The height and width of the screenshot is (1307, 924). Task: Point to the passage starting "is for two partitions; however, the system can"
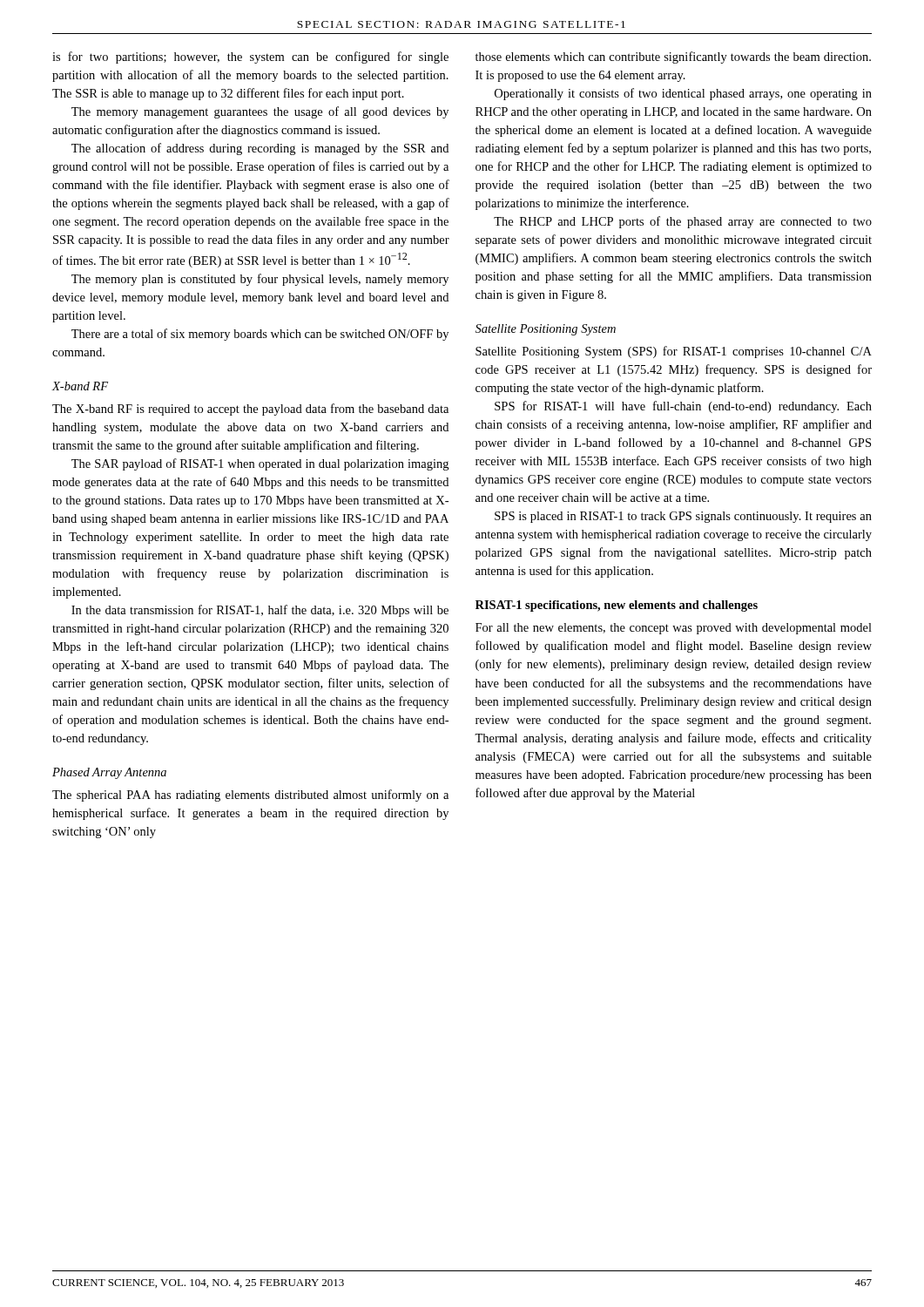point(251,205)
